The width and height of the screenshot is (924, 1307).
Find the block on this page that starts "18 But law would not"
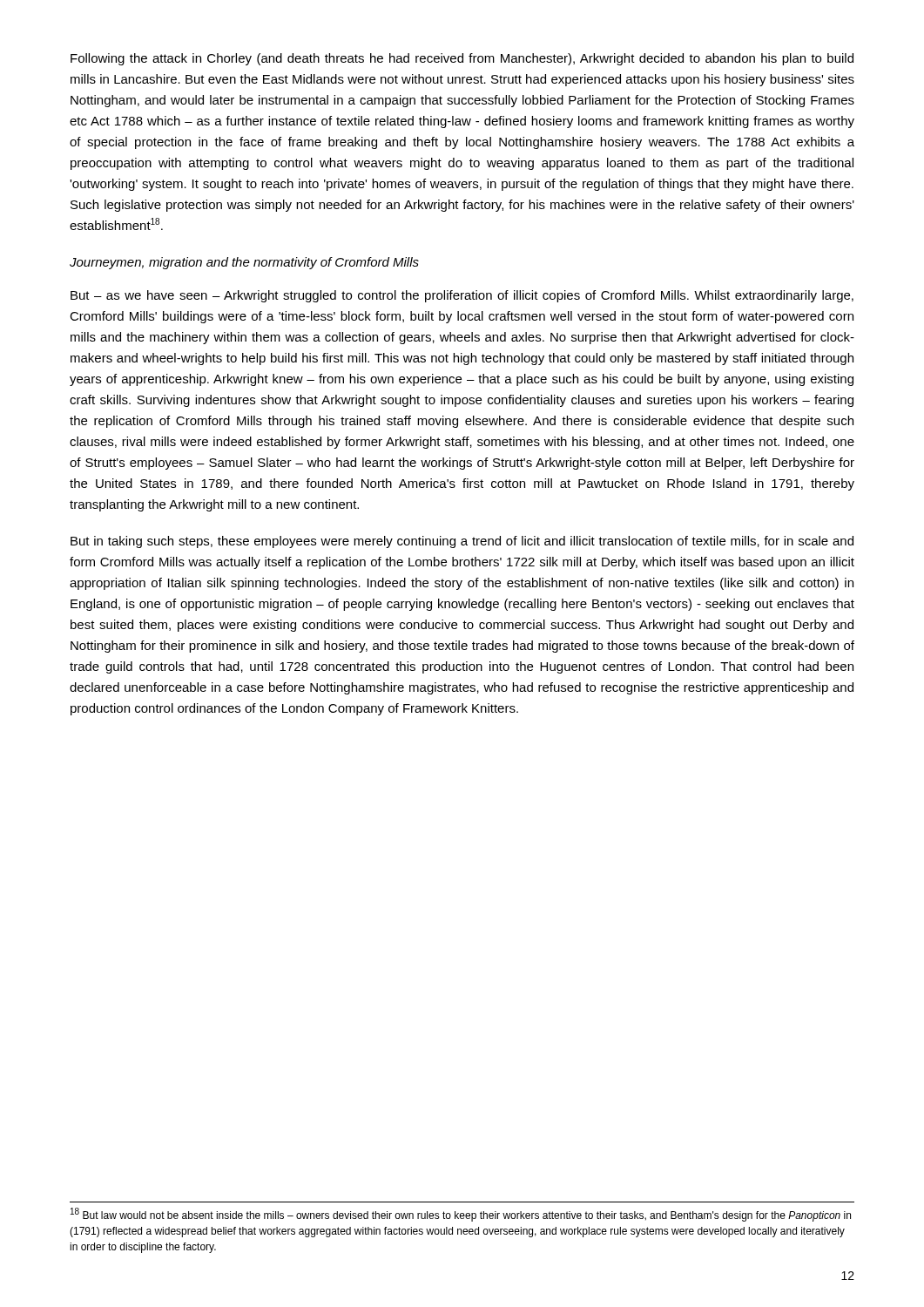461,1230
